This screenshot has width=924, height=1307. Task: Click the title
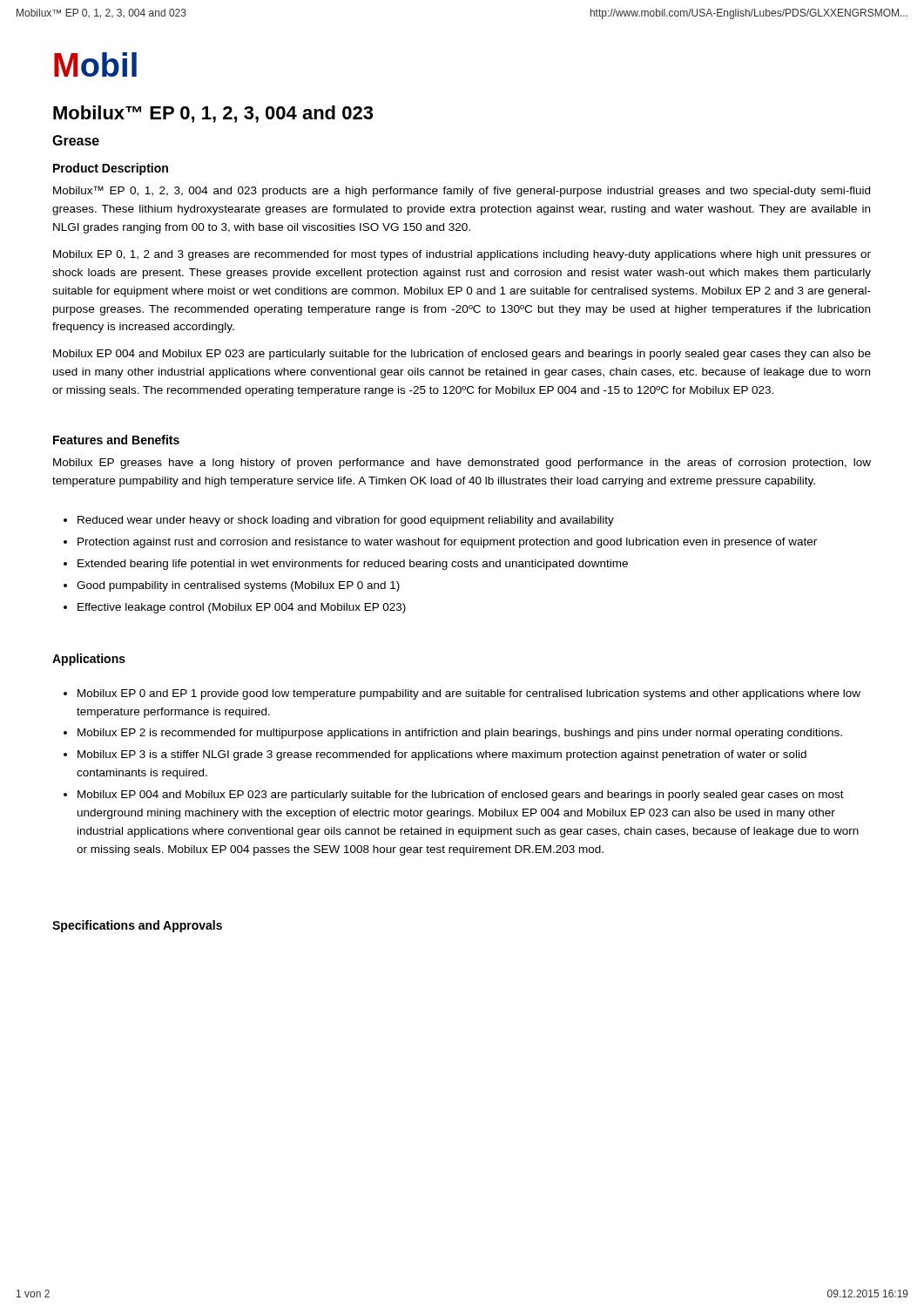click(462, 113)
